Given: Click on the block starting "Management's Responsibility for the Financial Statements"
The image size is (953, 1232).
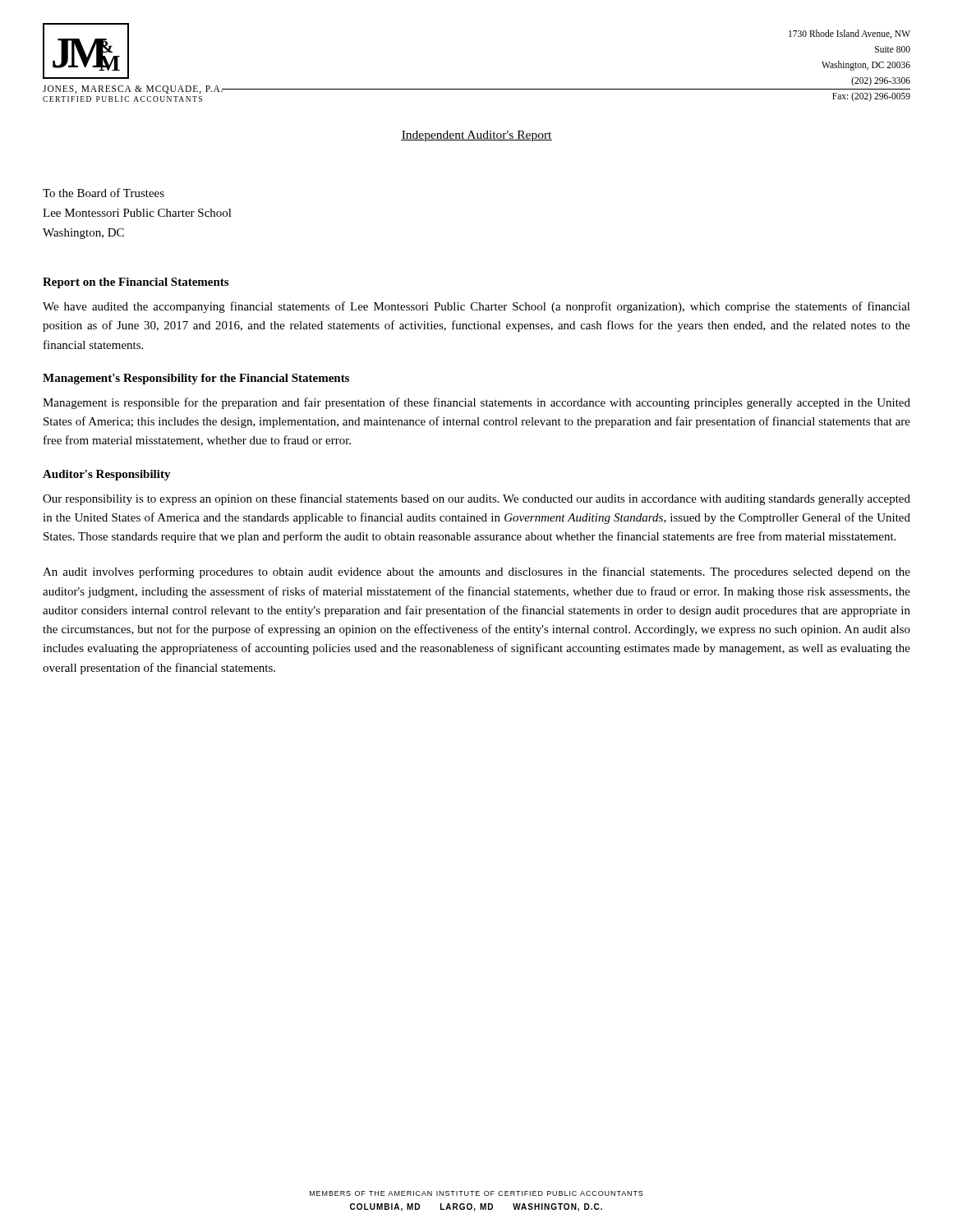Looking at the screenshot, I should [x=196, y=378].
